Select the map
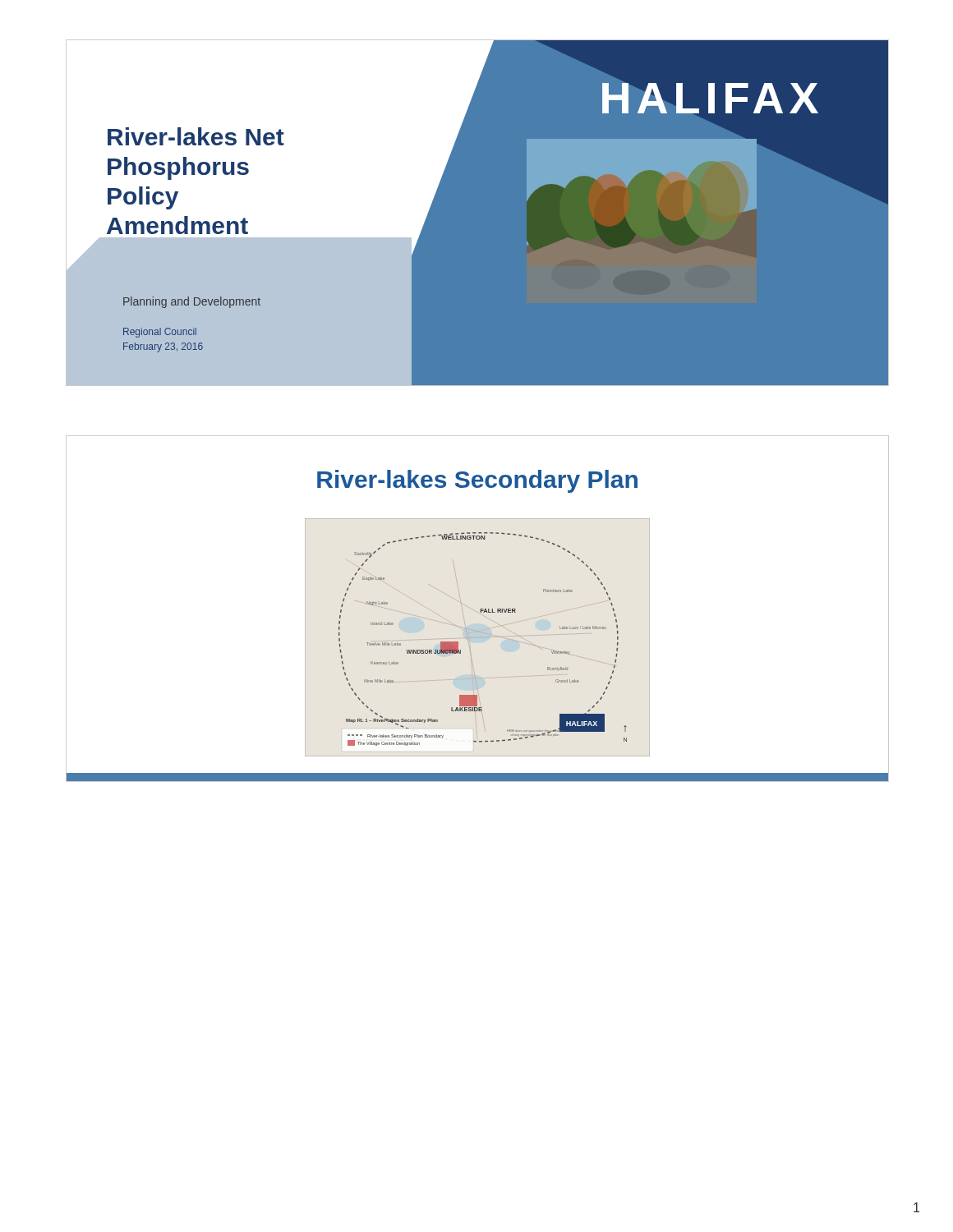Viewport: 953px width, 1232px height. (x=477, y=609)
